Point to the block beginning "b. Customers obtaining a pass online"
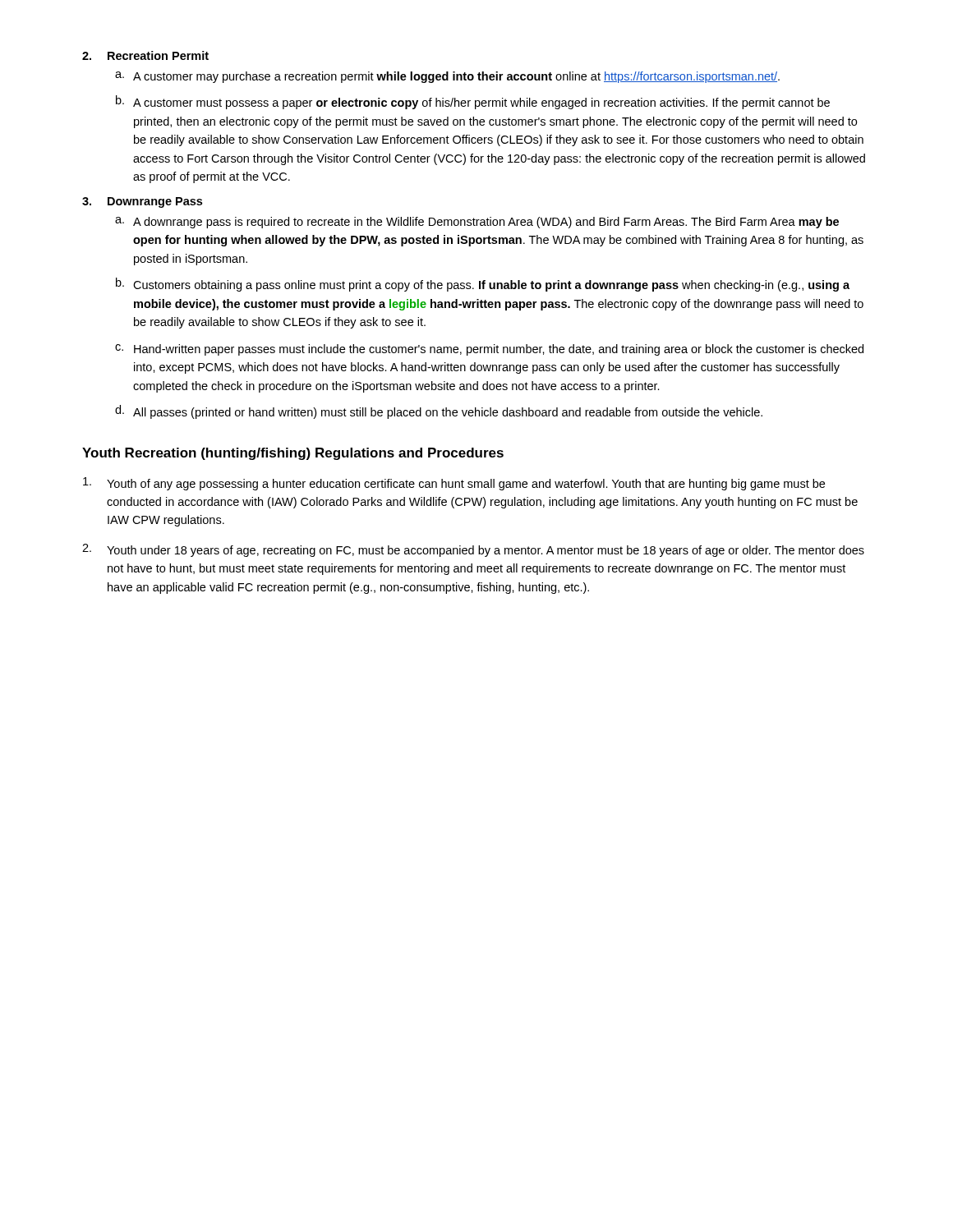Image resolution: width=953 pixels, height=1232 pixels. (x=493, y=304)
